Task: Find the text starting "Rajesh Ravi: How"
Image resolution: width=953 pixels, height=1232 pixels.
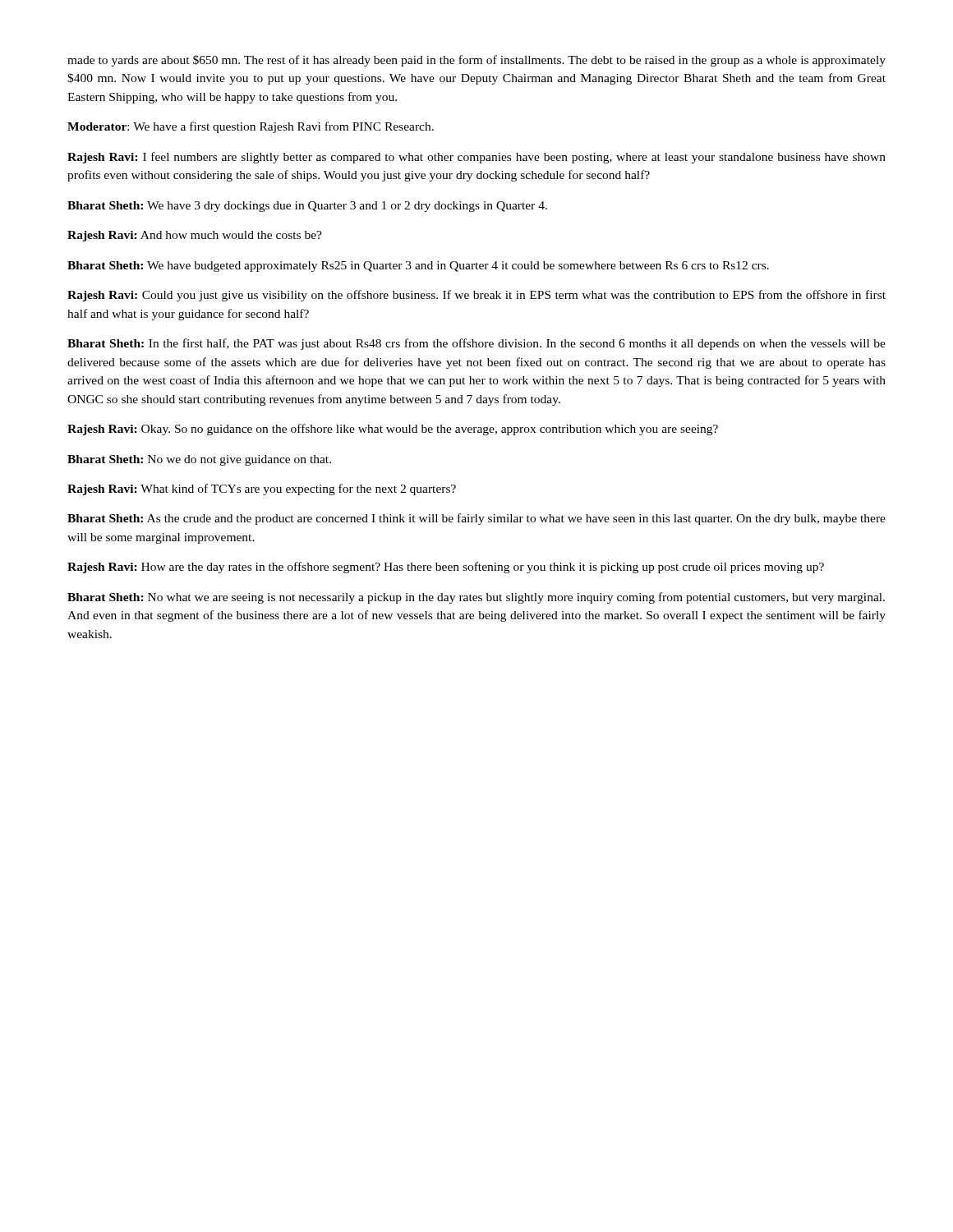Action: 446,567
